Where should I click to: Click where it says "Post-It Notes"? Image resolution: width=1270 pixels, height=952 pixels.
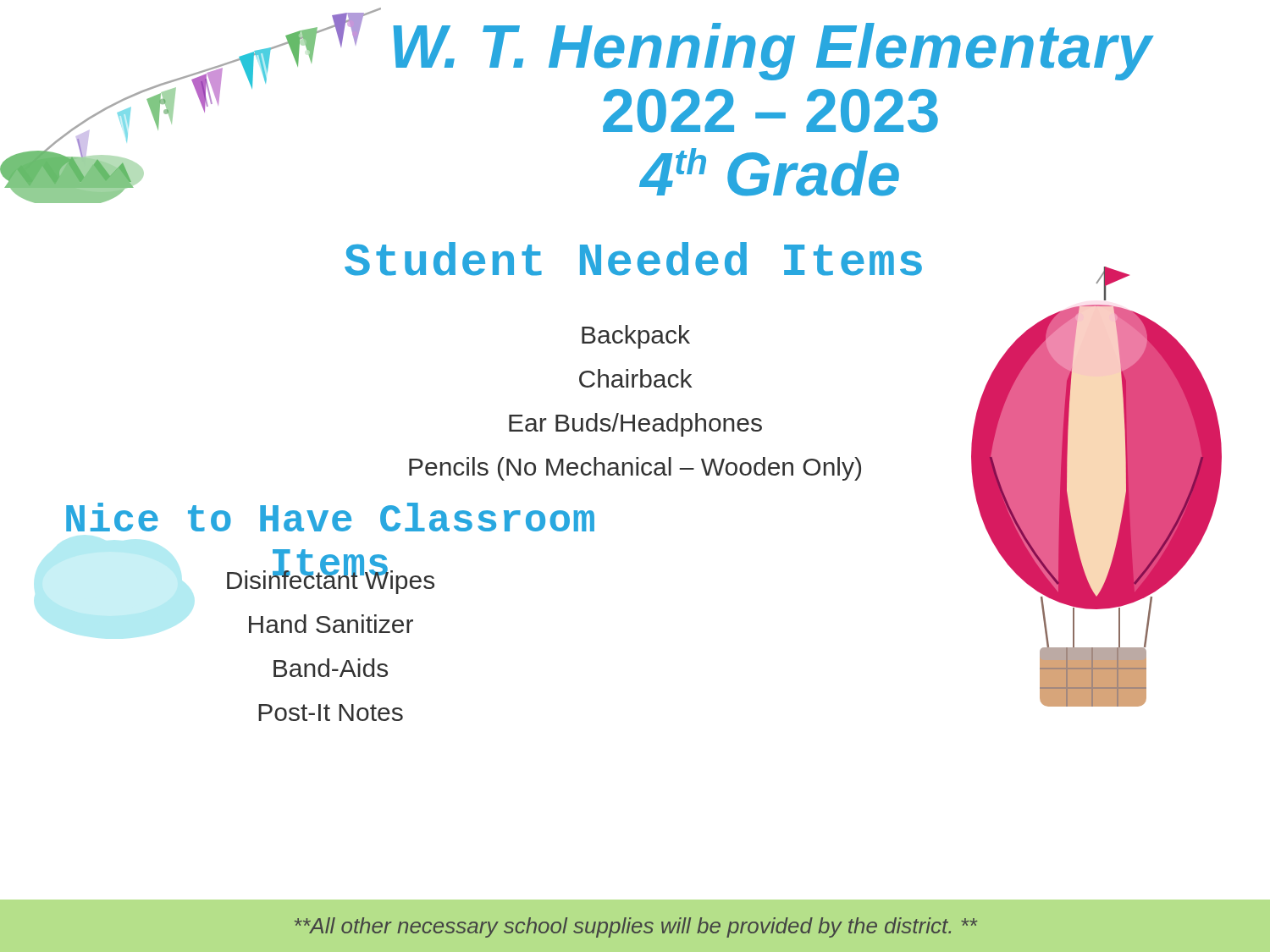click(330, 712)
